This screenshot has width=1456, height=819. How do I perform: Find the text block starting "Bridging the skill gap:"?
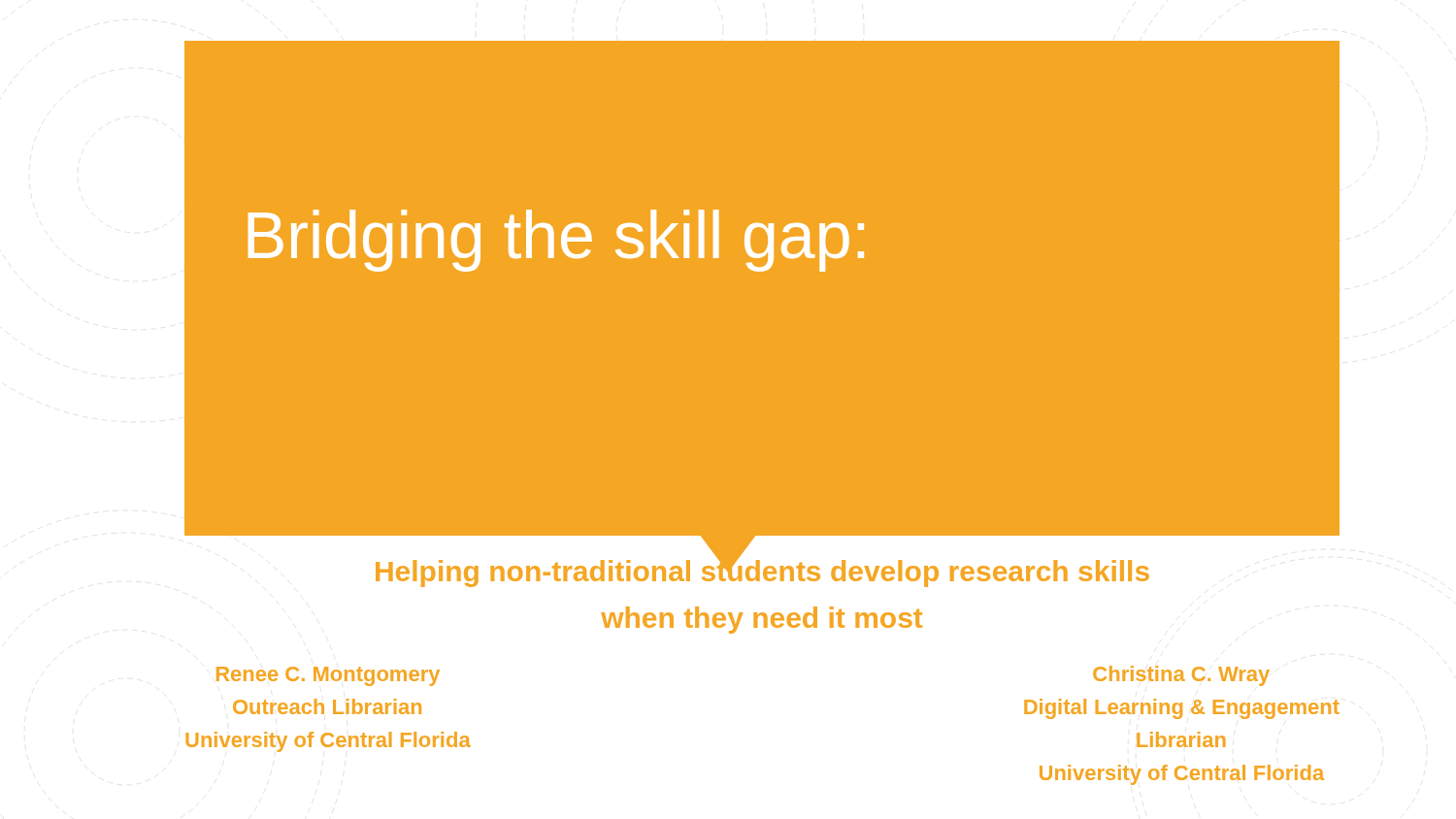[556, 235]
